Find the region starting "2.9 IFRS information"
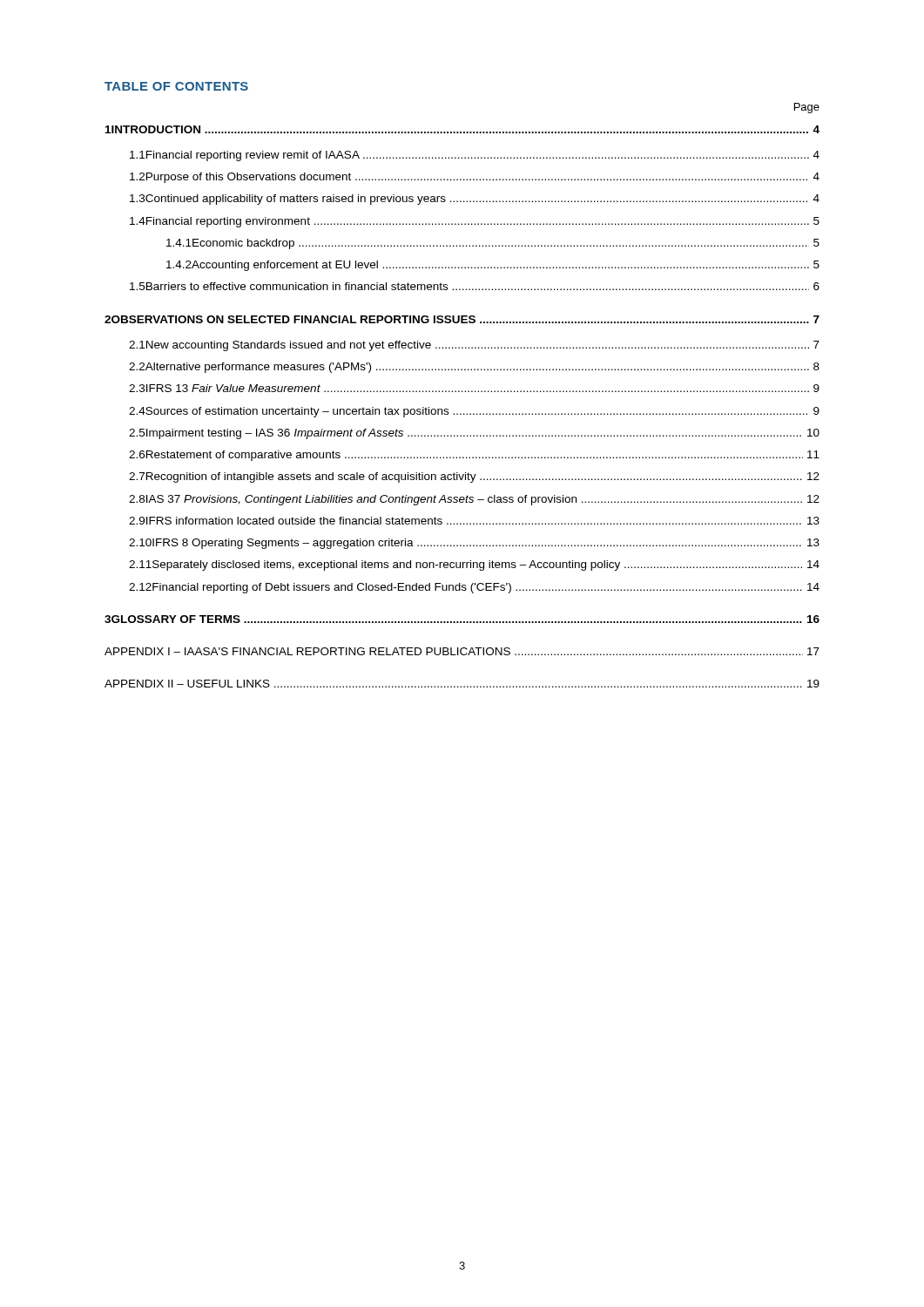This screenshot has width=924, height=1307. point(462,521)
